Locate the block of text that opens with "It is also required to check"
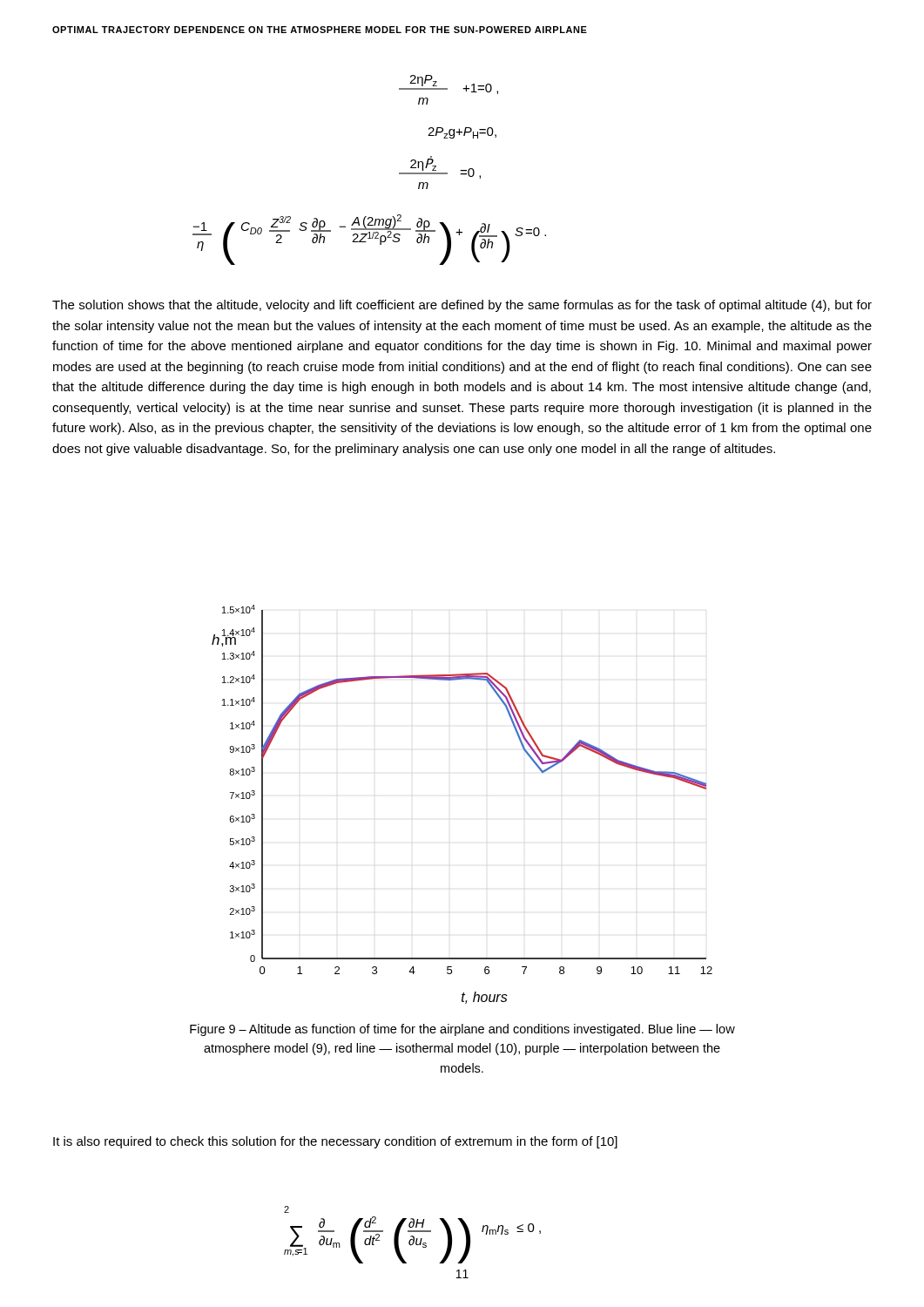 [335, 1141]
